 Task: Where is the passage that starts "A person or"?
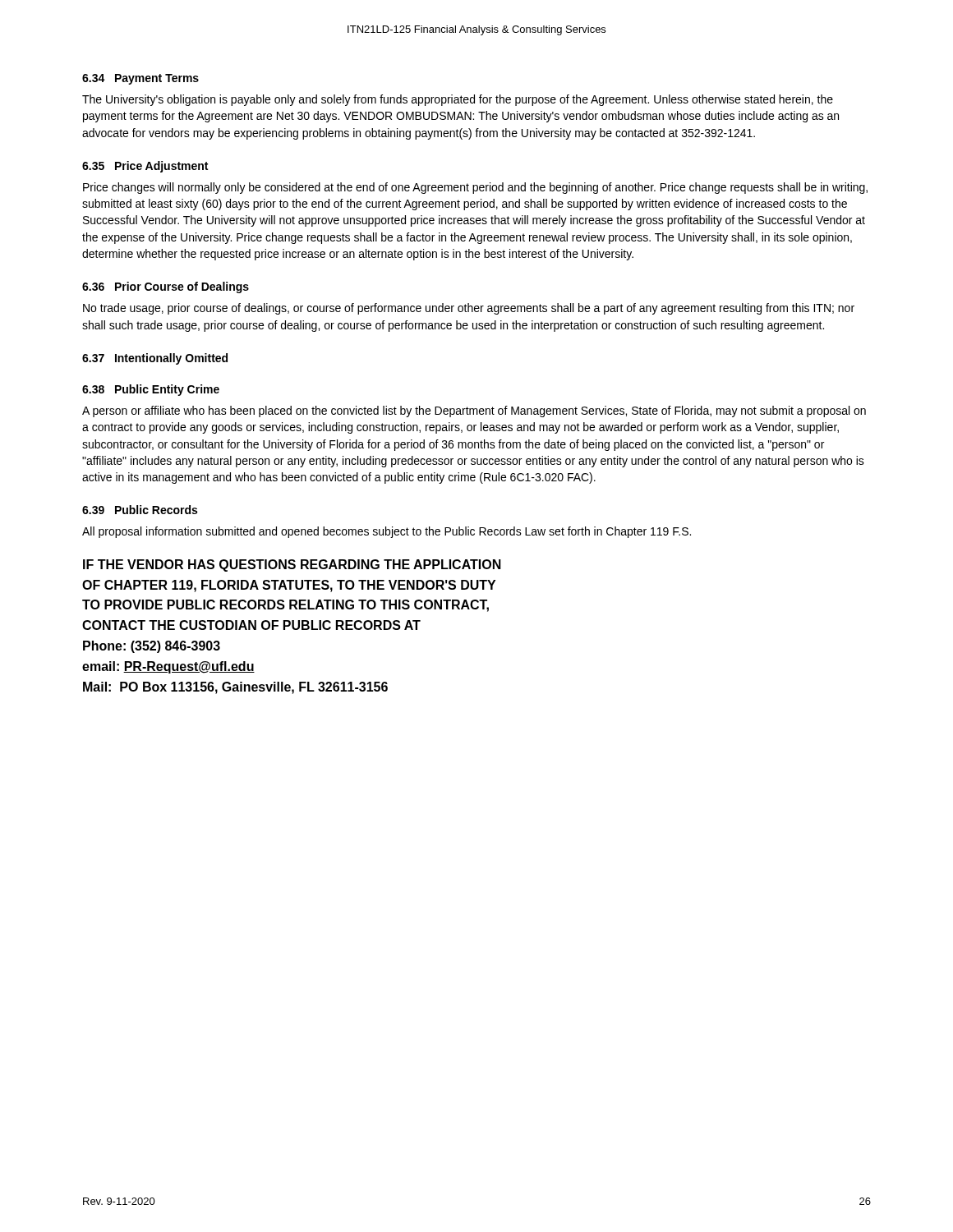coord(474,444)
